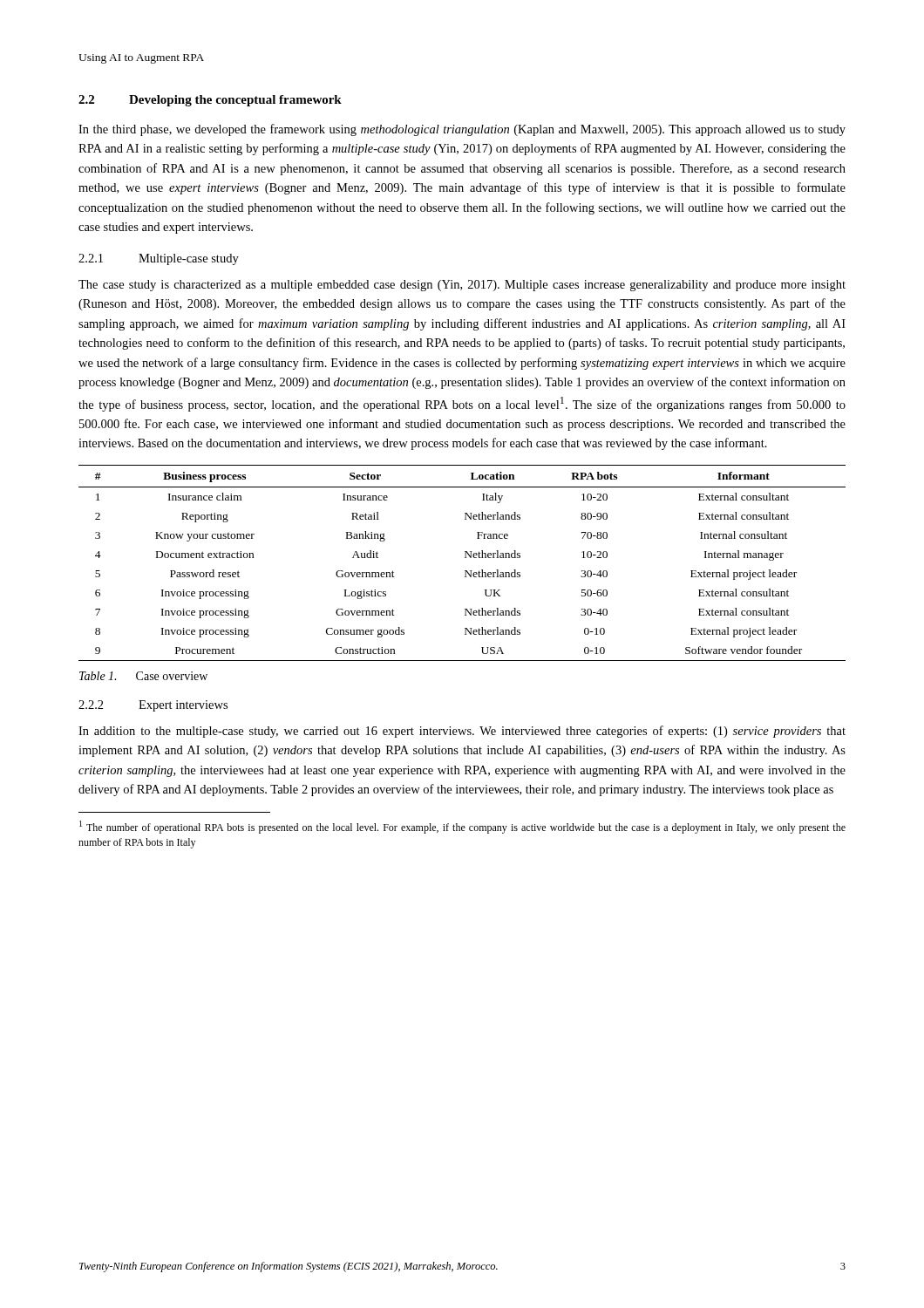The image size is (924, 1308).
Task: Select the section header with the text "2.2 Developing the conceptual framework"
Action: pos(210,100)
